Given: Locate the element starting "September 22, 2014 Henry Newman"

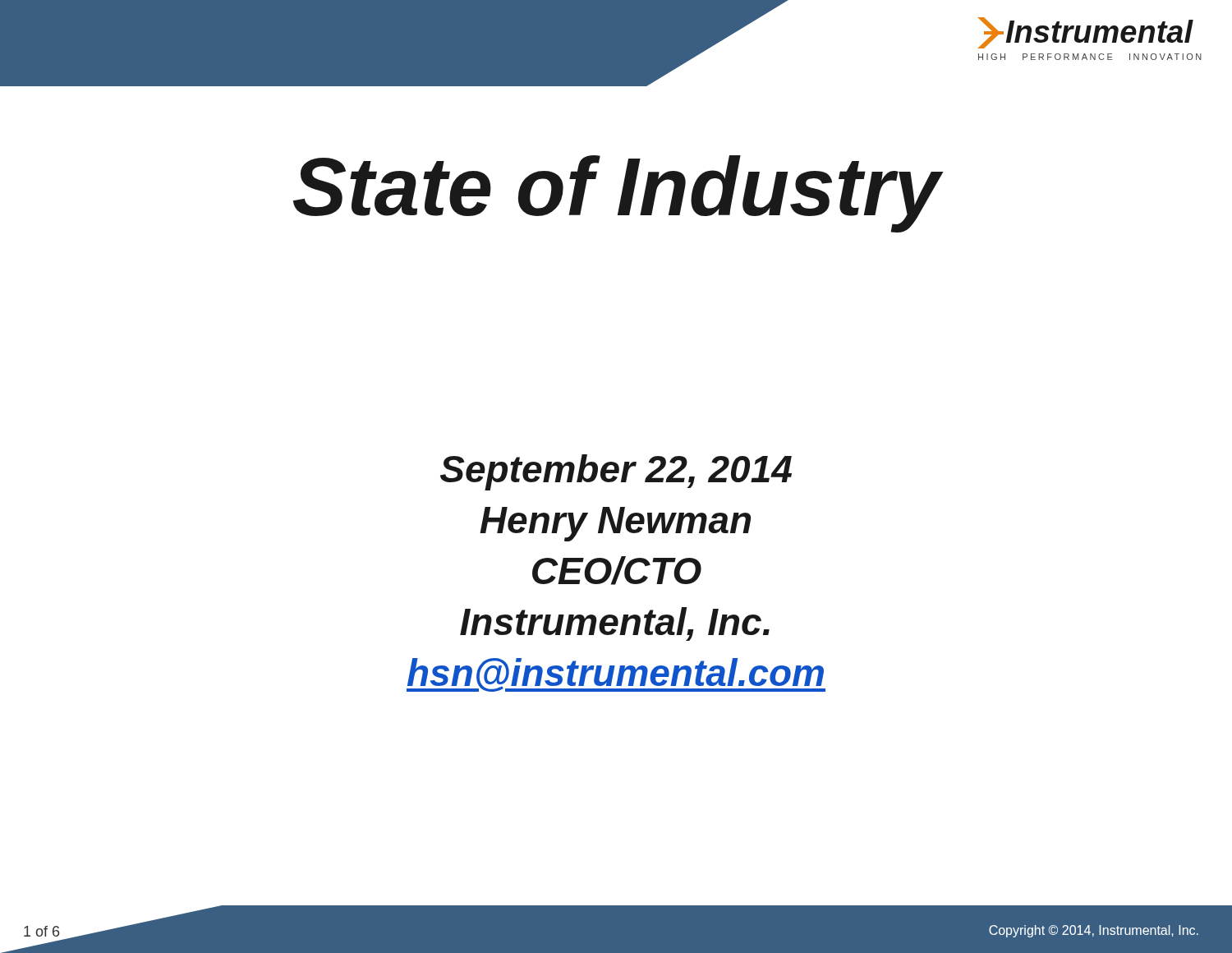Looking at the screenshot, I should coord(616,571).
